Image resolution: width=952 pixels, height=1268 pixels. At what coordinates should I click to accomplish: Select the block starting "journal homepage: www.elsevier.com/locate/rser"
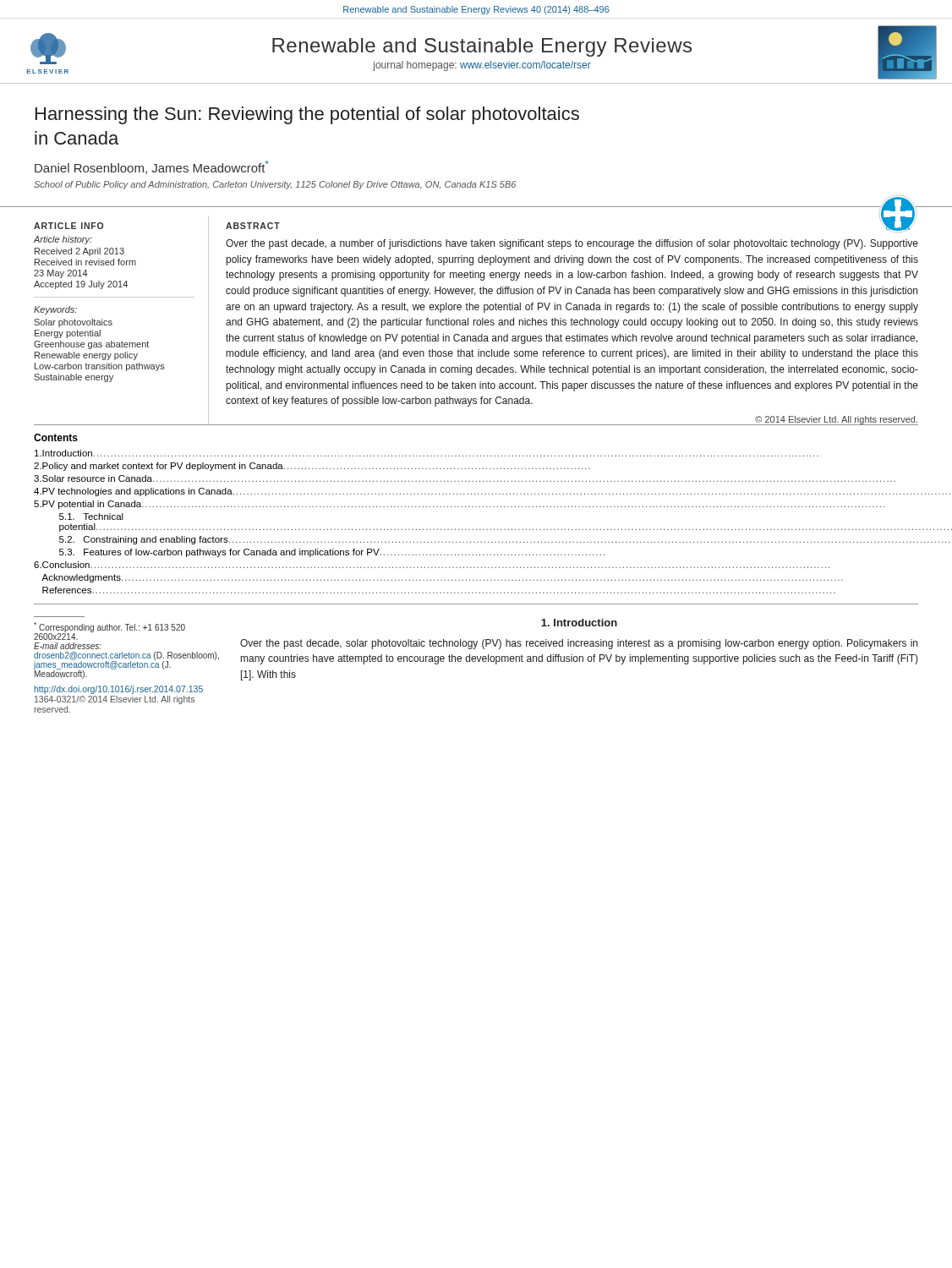point(482,65)
